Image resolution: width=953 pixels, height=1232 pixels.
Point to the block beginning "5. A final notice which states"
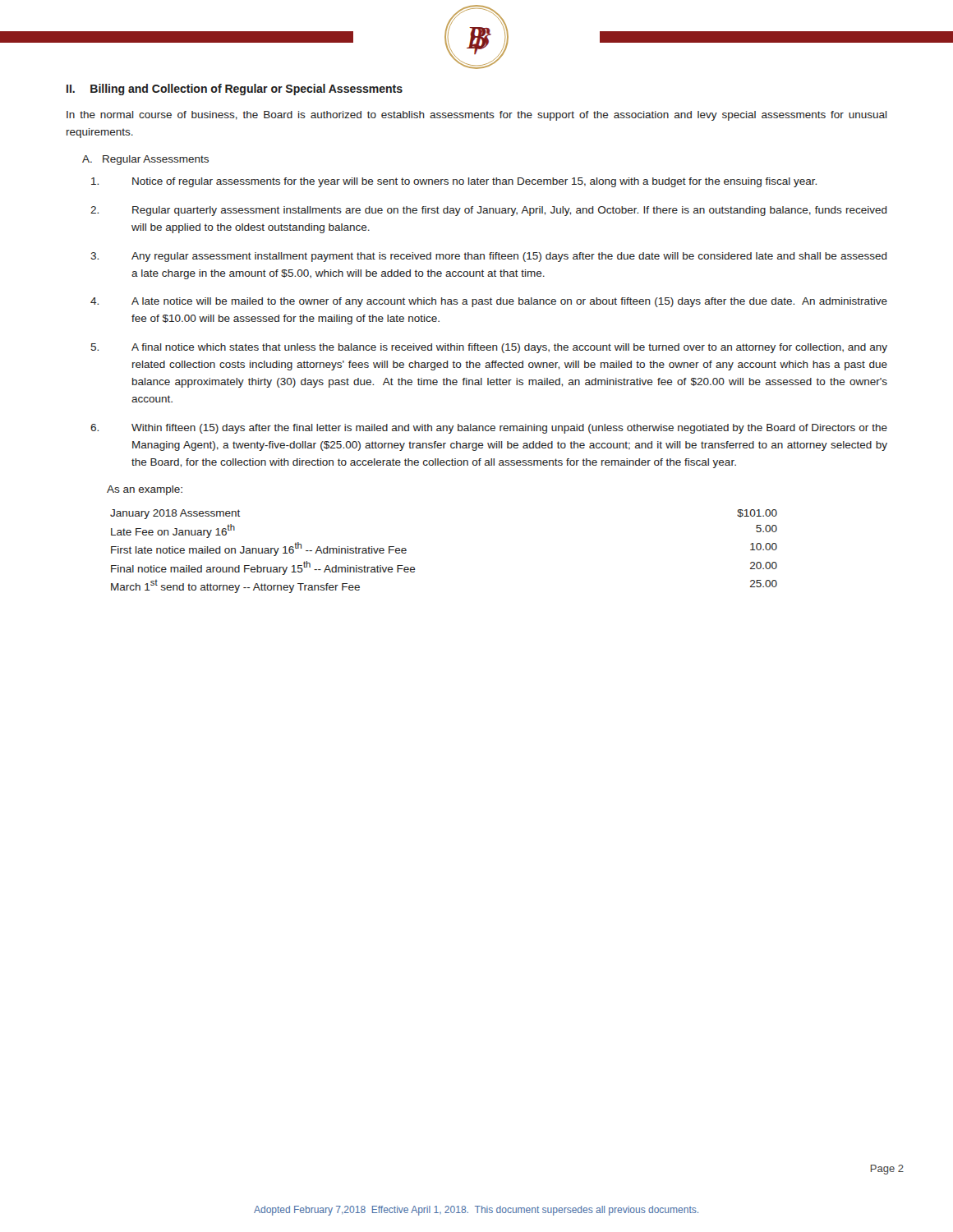coord(476,374)
